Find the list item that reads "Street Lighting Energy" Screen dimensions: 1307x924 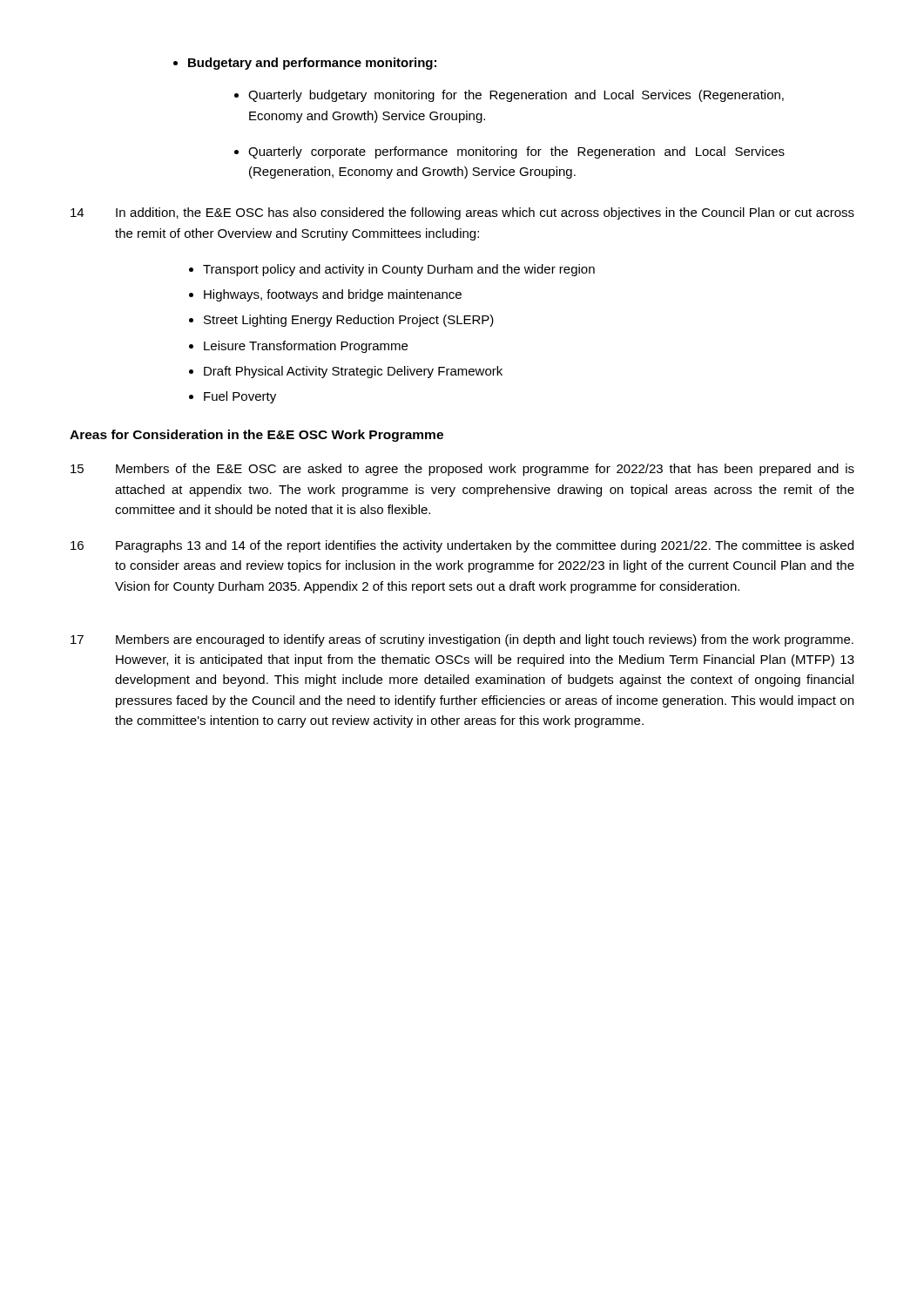click(341, 321)
